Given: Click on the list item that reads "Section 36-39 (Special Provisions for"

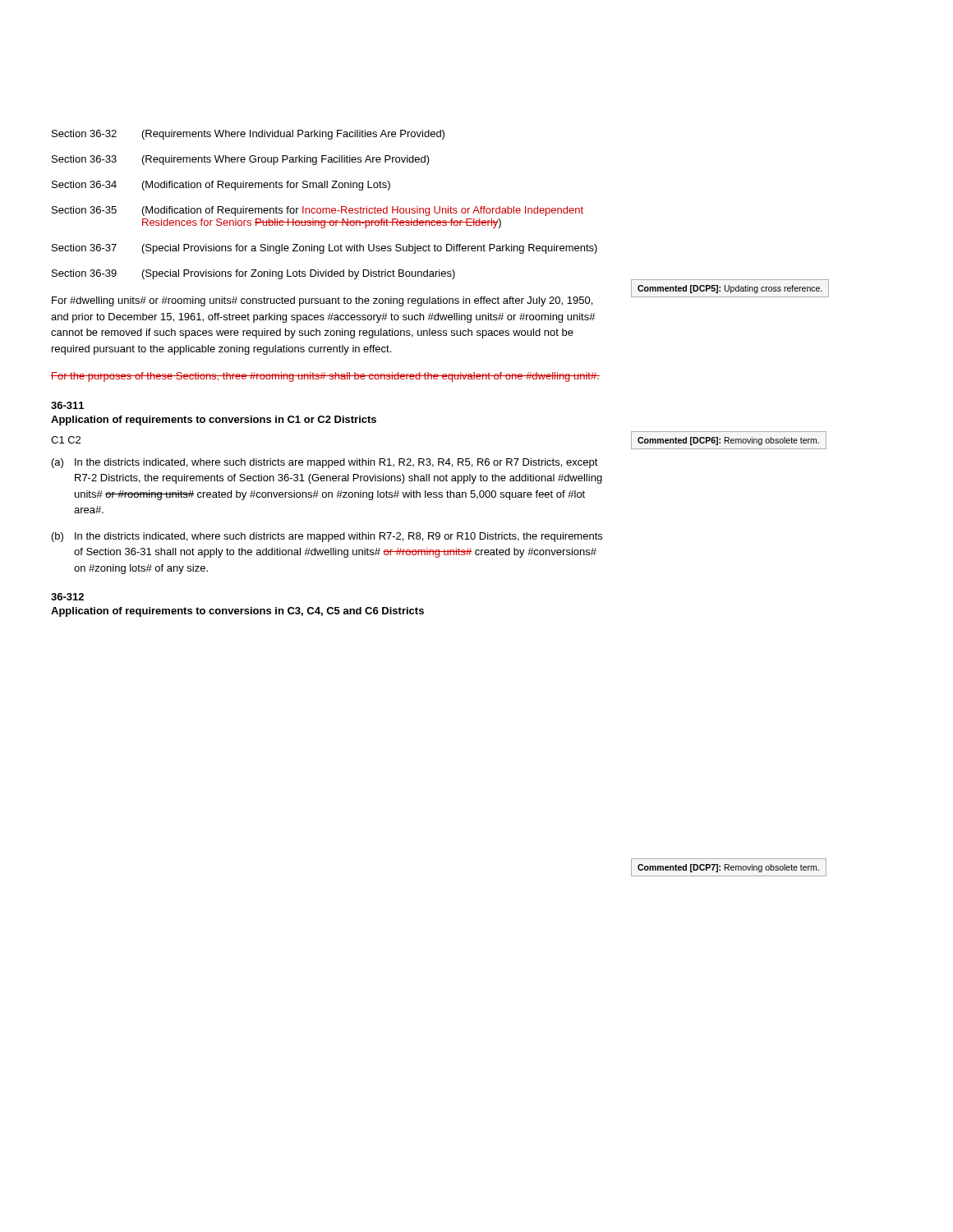Looking at the screenshot, I should 330,273.
